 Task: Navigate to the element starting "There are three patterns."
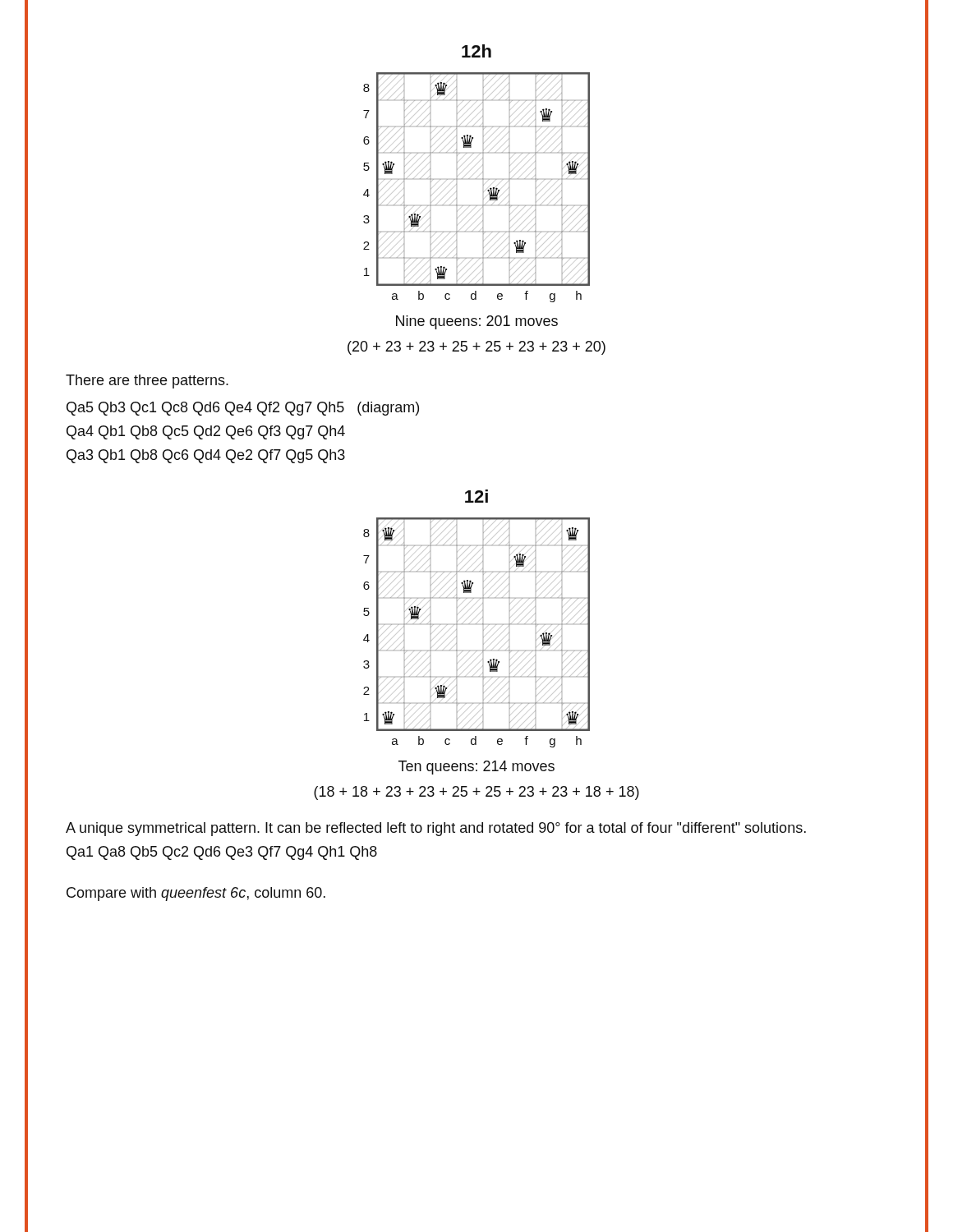click(x=148, y=380)
